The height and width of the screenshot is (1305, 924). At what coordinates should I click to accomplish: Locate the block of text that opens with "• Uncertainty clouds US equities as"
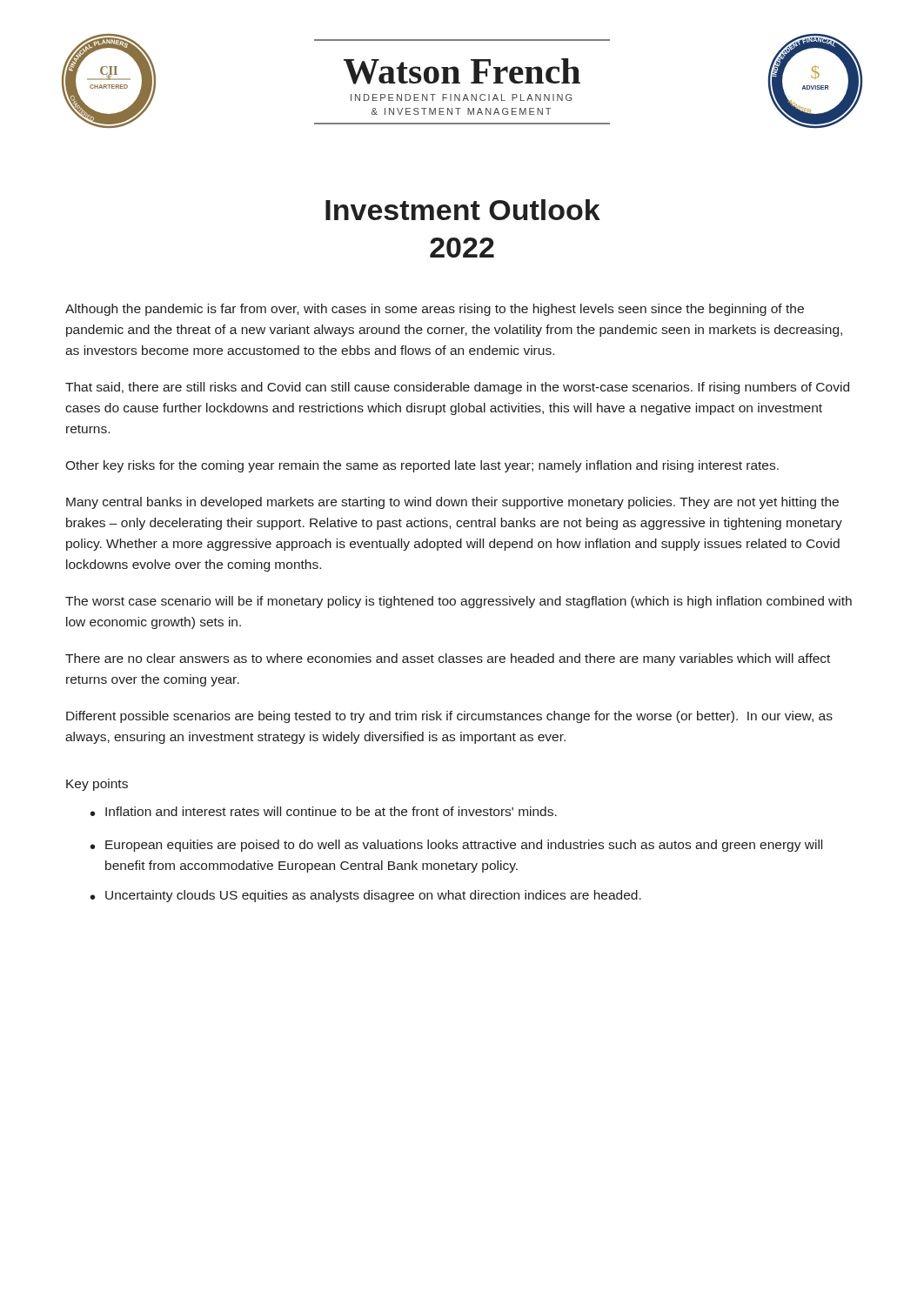[366, 897]
